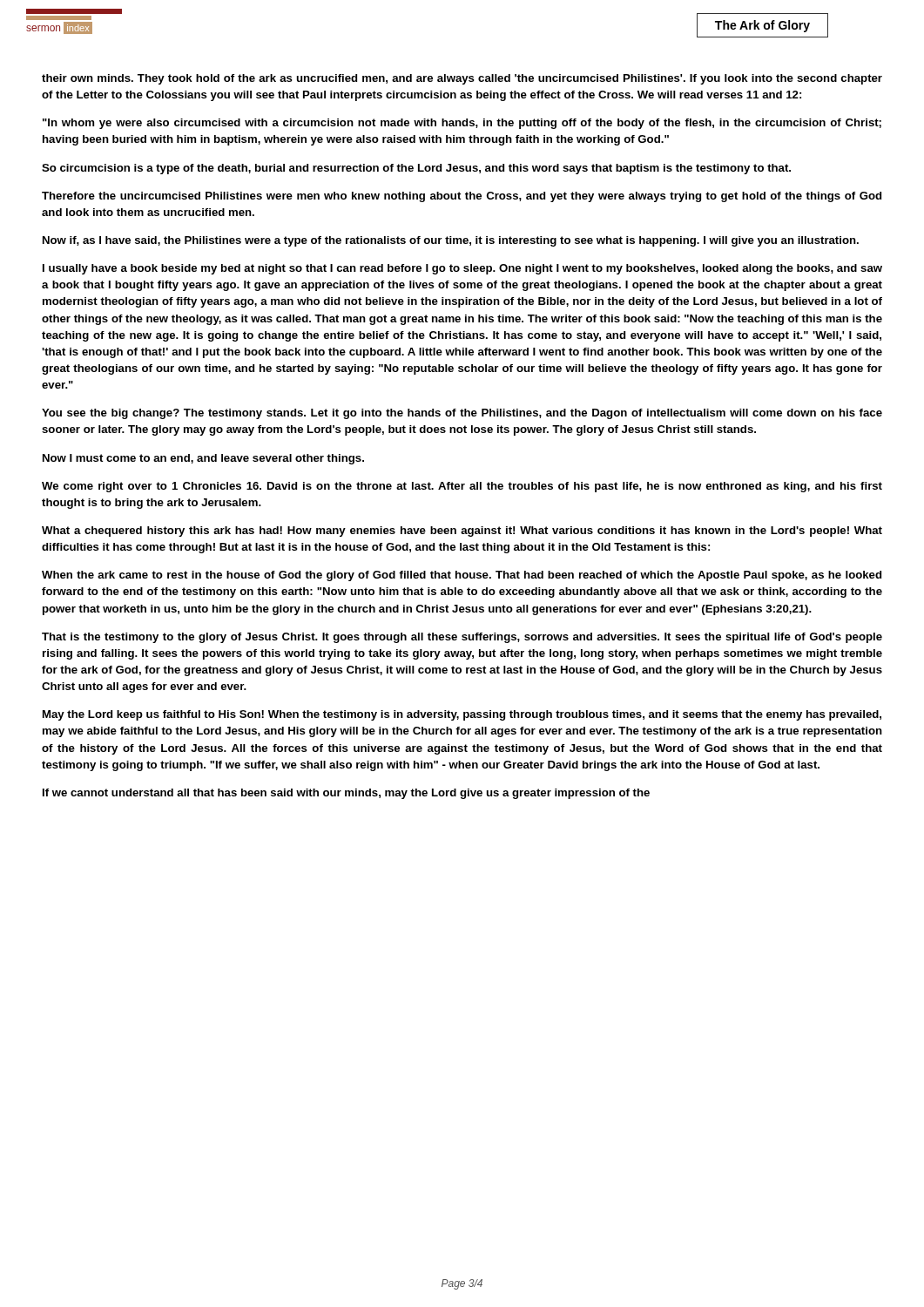
Task: Select the text block containing "If we cannot understand all"
Action: (x=462, y=792)
